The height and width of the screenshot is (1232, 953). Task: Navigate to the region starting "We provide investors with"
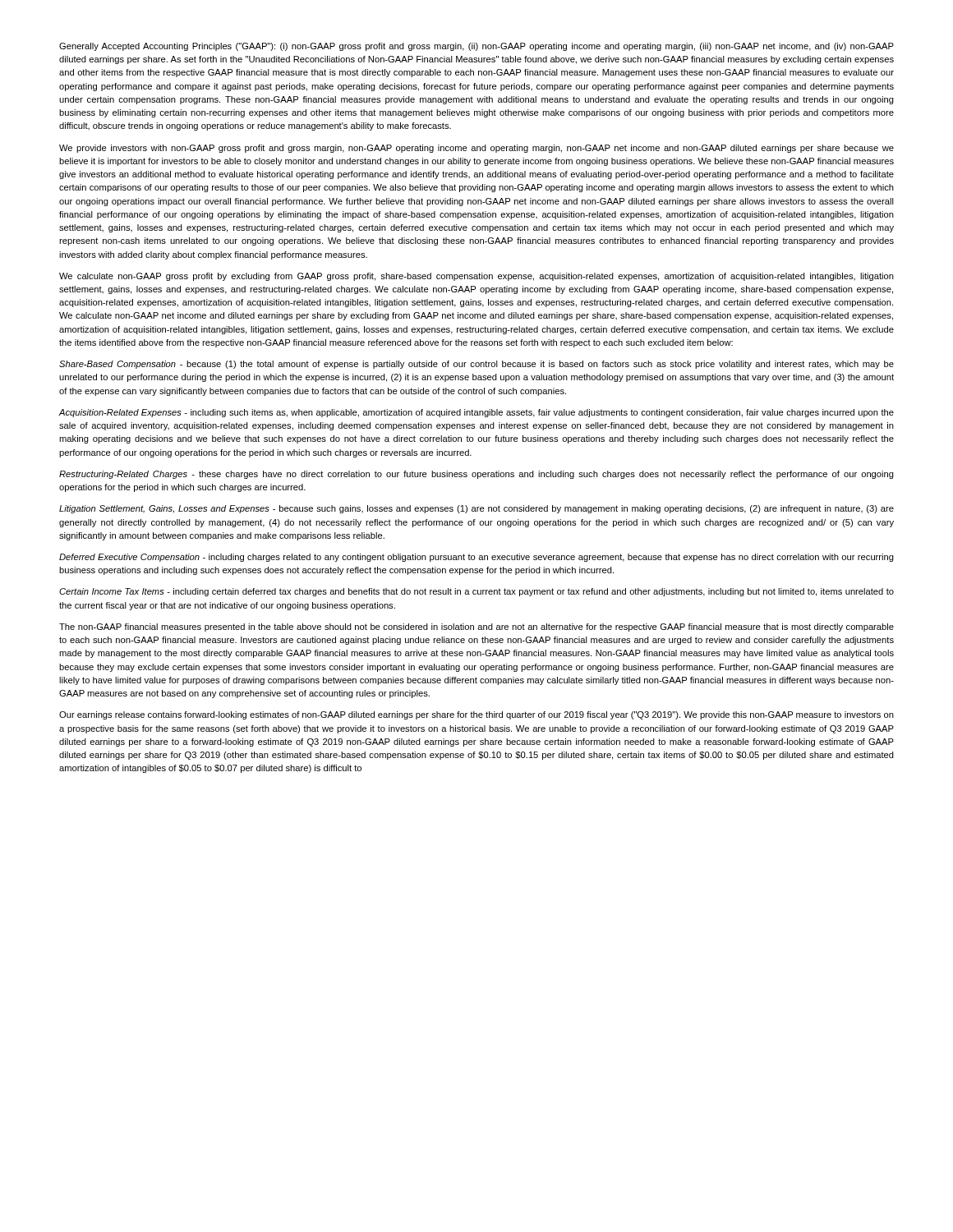coord(476,201)
